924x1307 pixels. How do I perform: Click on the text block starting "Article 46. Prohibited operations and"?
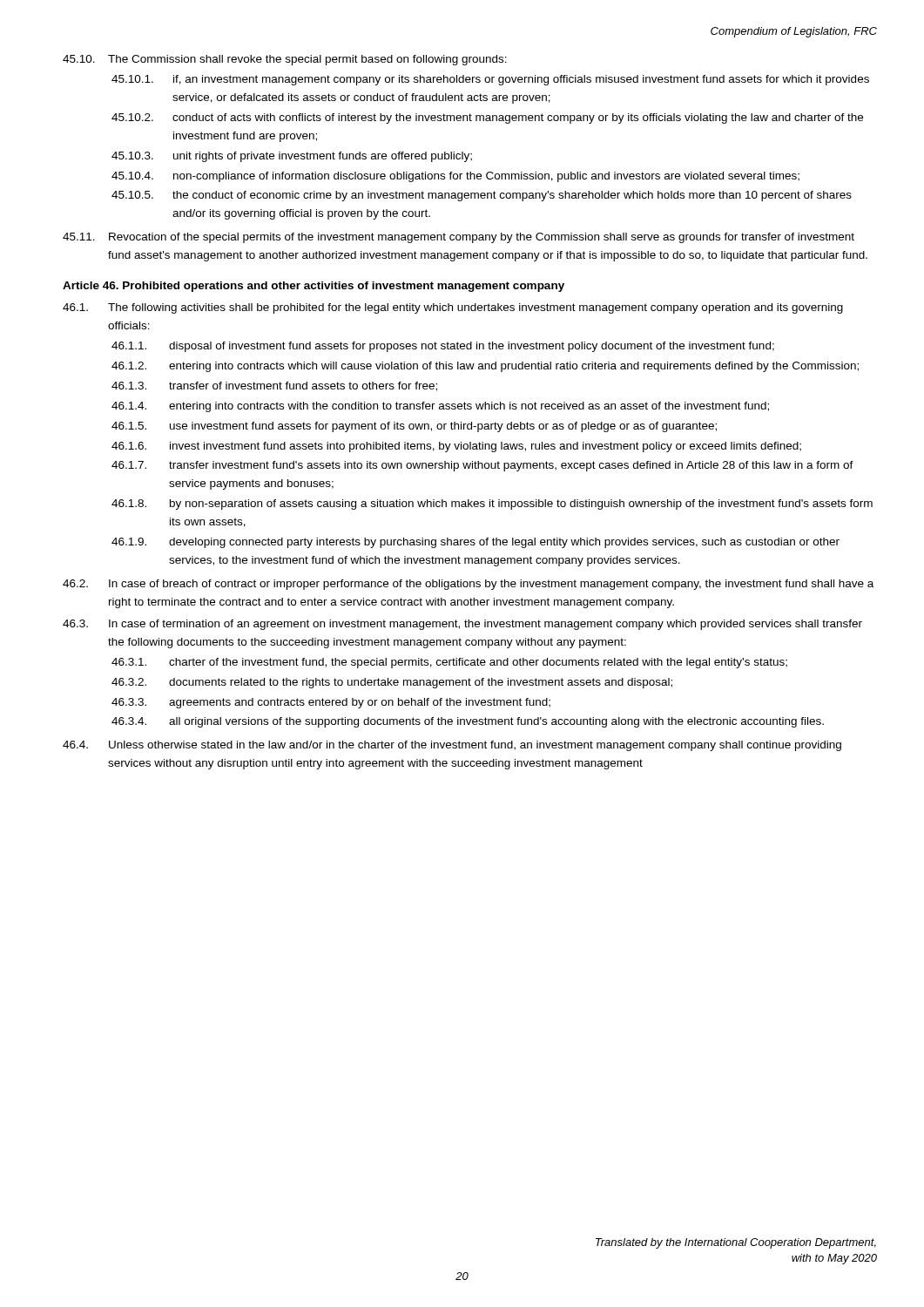pyautogui.click(x=314, y=285)
